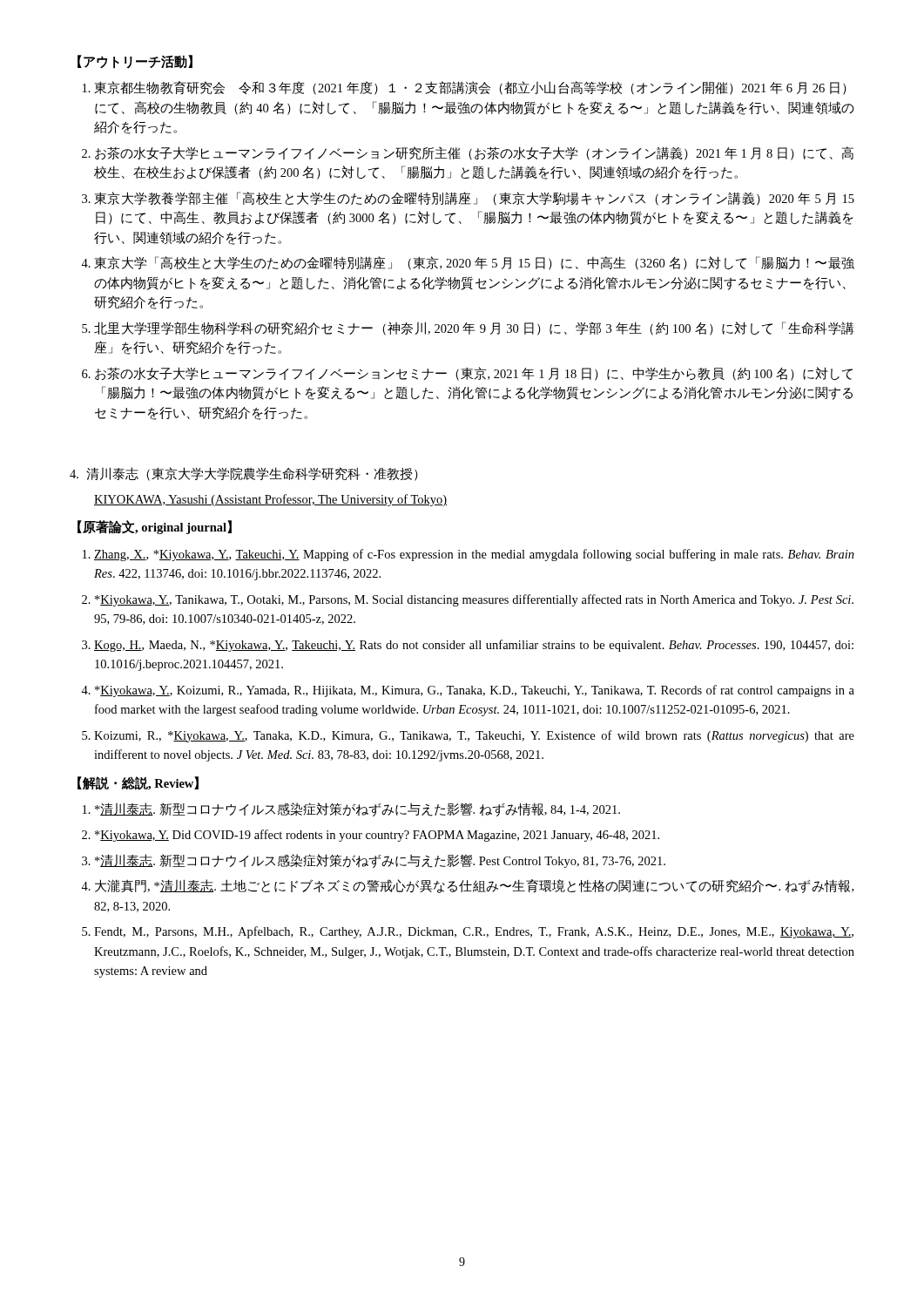Point to the block starting "Koizumi, R., *Kiyokawa, Y.,"
The width and height of the screenshot is (924, 1307).
click(474, 745)
